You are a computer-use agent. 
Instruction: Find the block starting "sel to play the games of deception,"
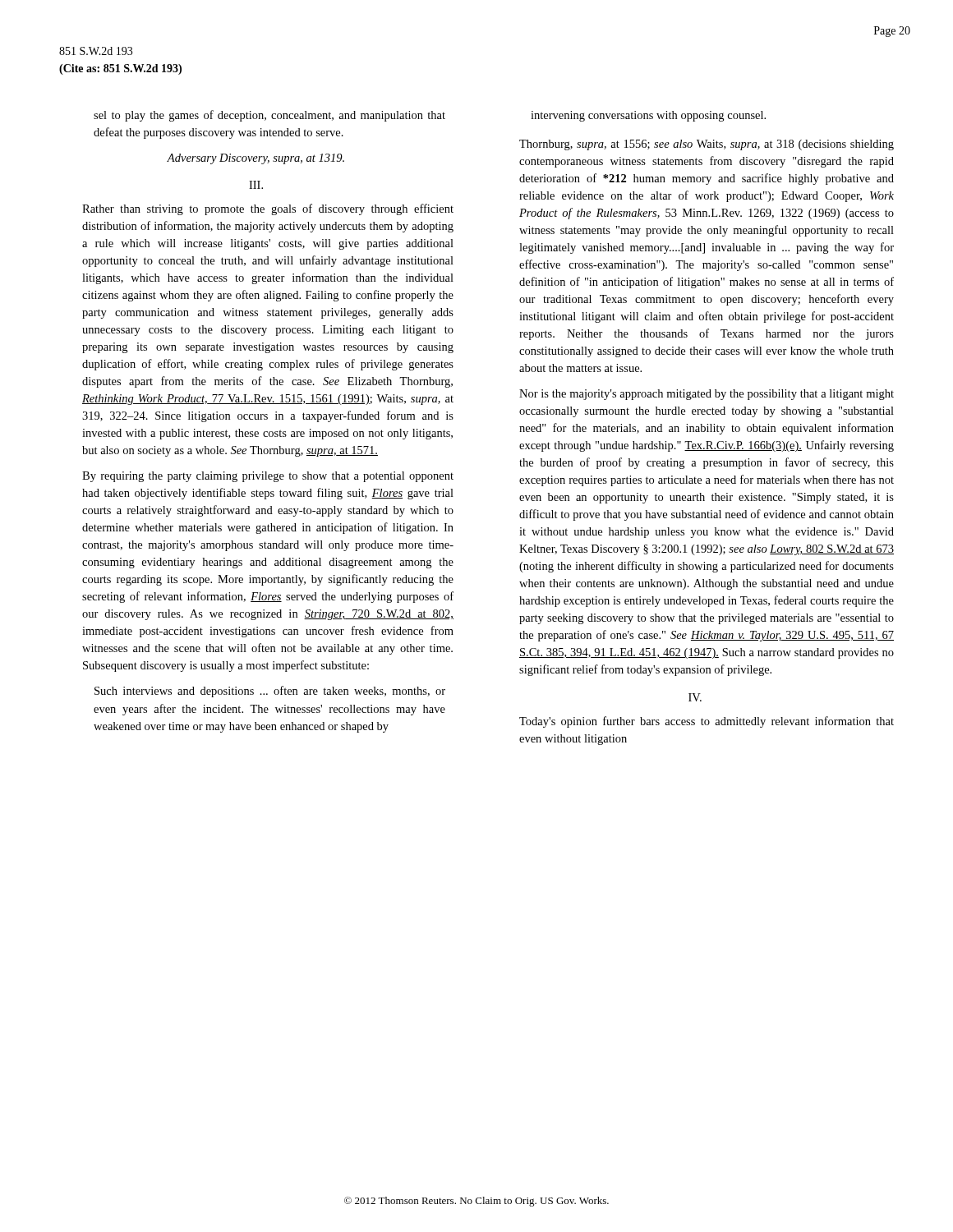[269, 124]
